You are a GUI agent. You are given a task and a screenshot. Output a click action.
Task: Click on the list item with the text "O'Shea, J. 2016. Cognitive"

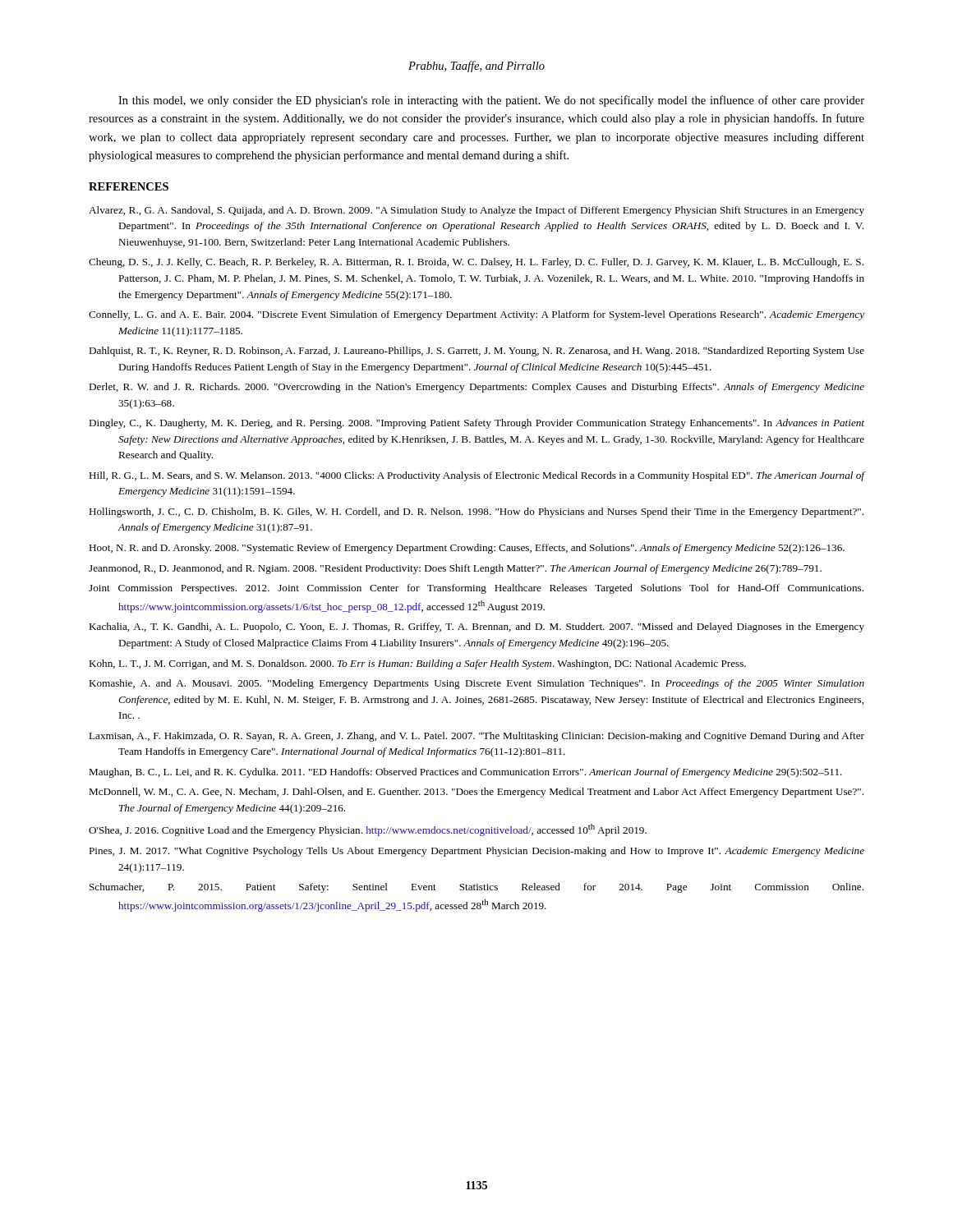(x=368, y=829)
